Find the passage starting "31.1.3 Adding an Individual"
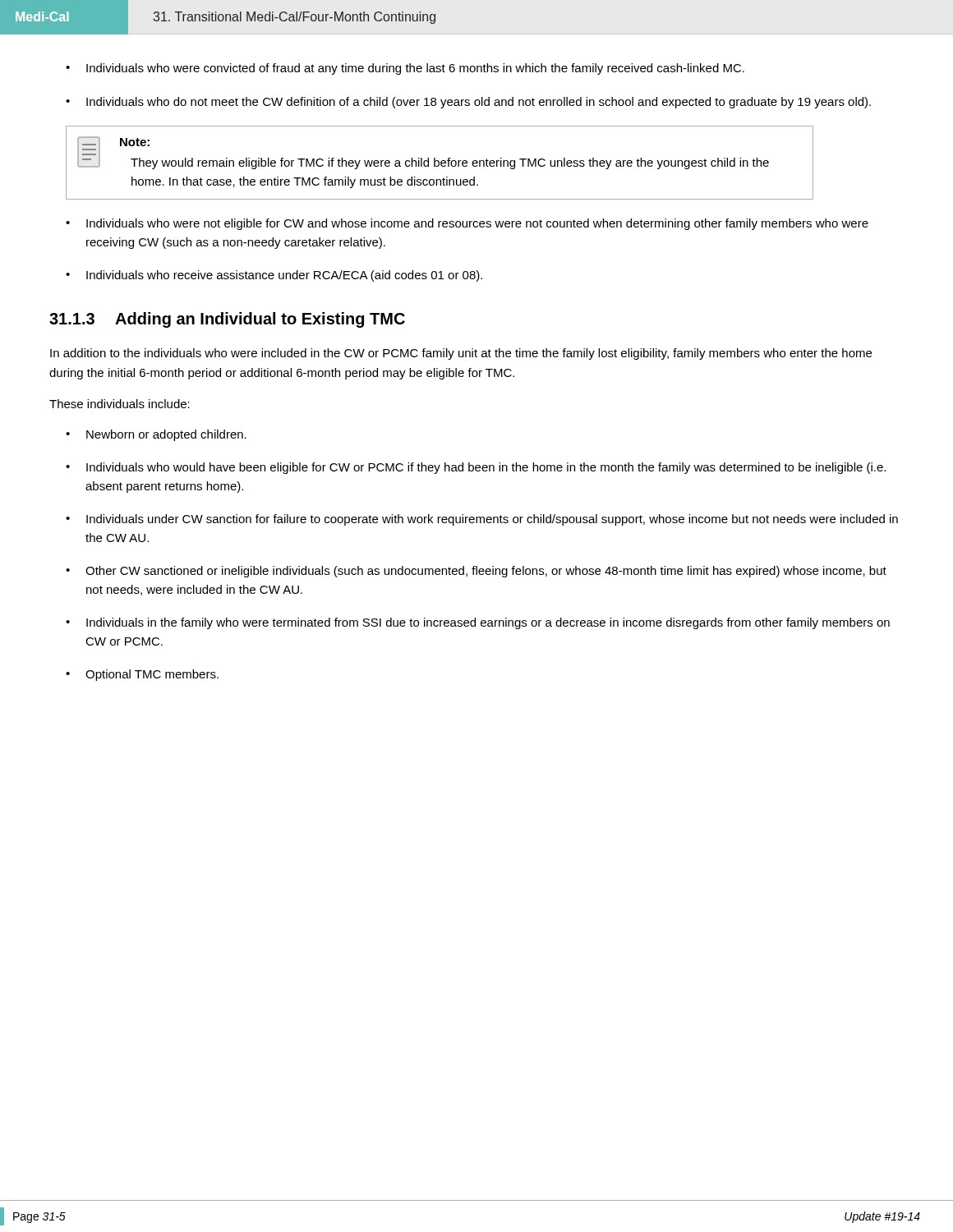Screen dimensions: 1232x953 (x=227, y=319)
